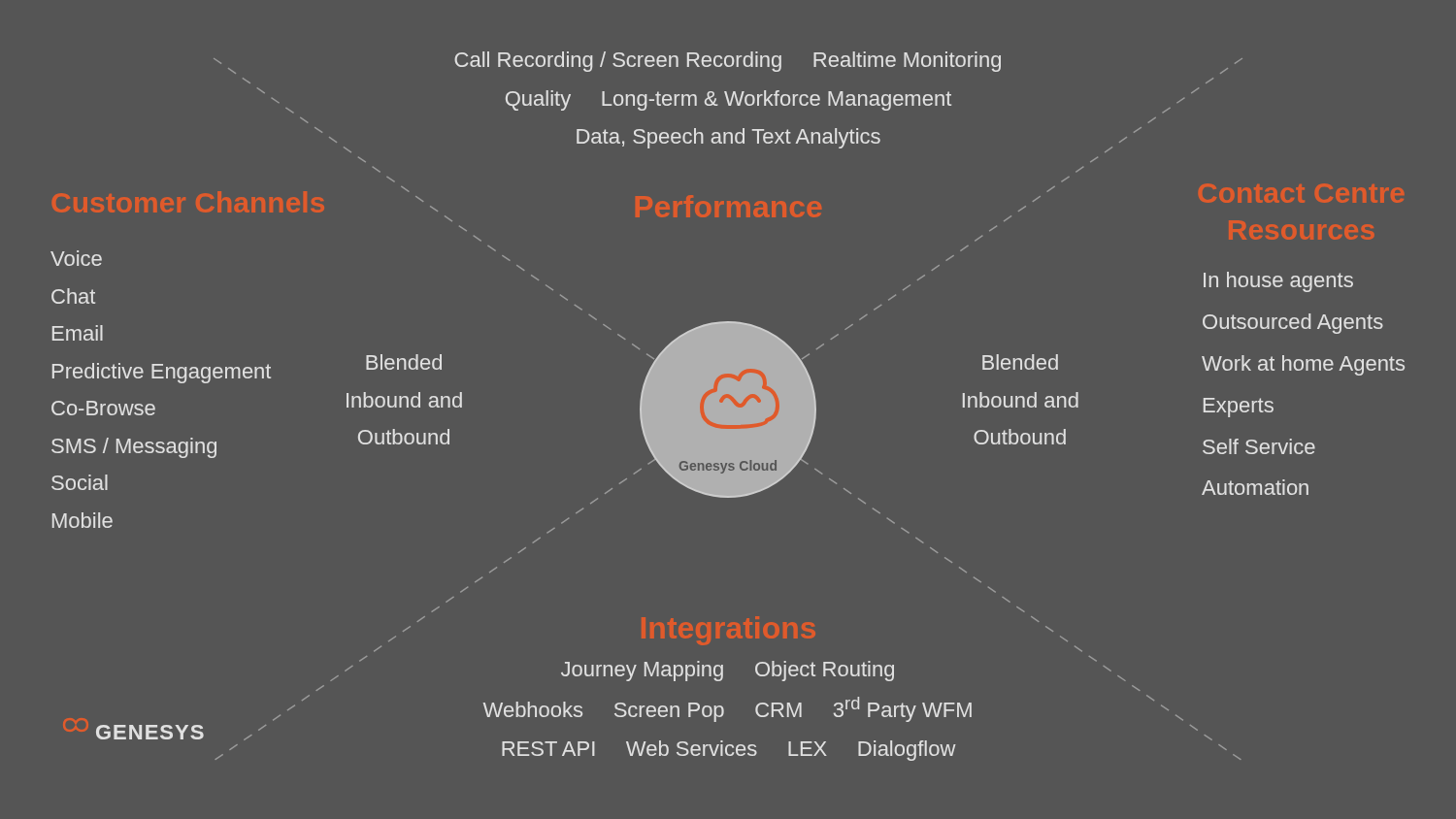Image resolution: width=1456 pixels, height=819 pixels.
Task: Locate the region starting "In house agents Outsourced Agents Work at home"
Action: tap(1278, 282)
